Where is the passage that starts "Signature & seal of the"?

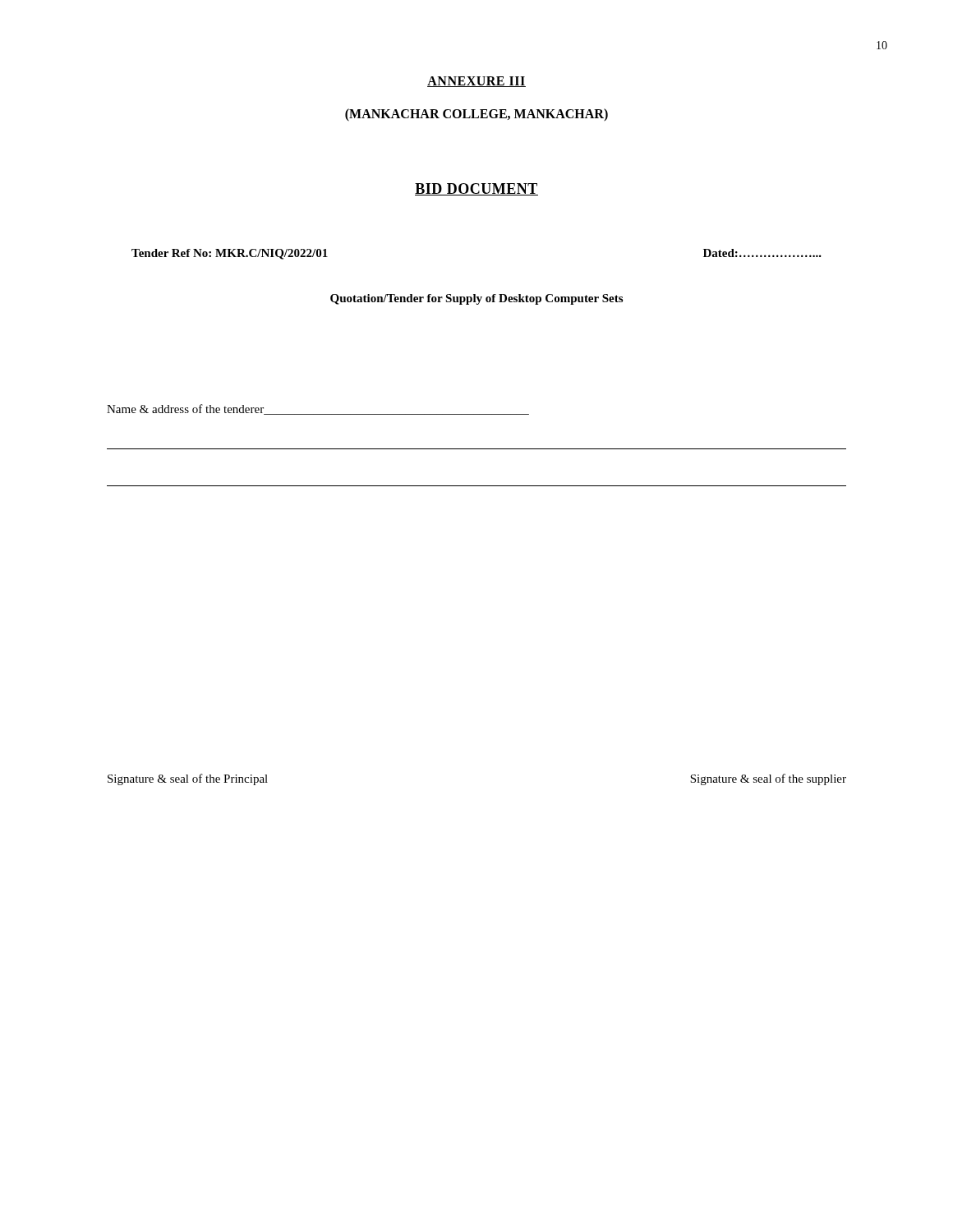[x=182, y=780]
